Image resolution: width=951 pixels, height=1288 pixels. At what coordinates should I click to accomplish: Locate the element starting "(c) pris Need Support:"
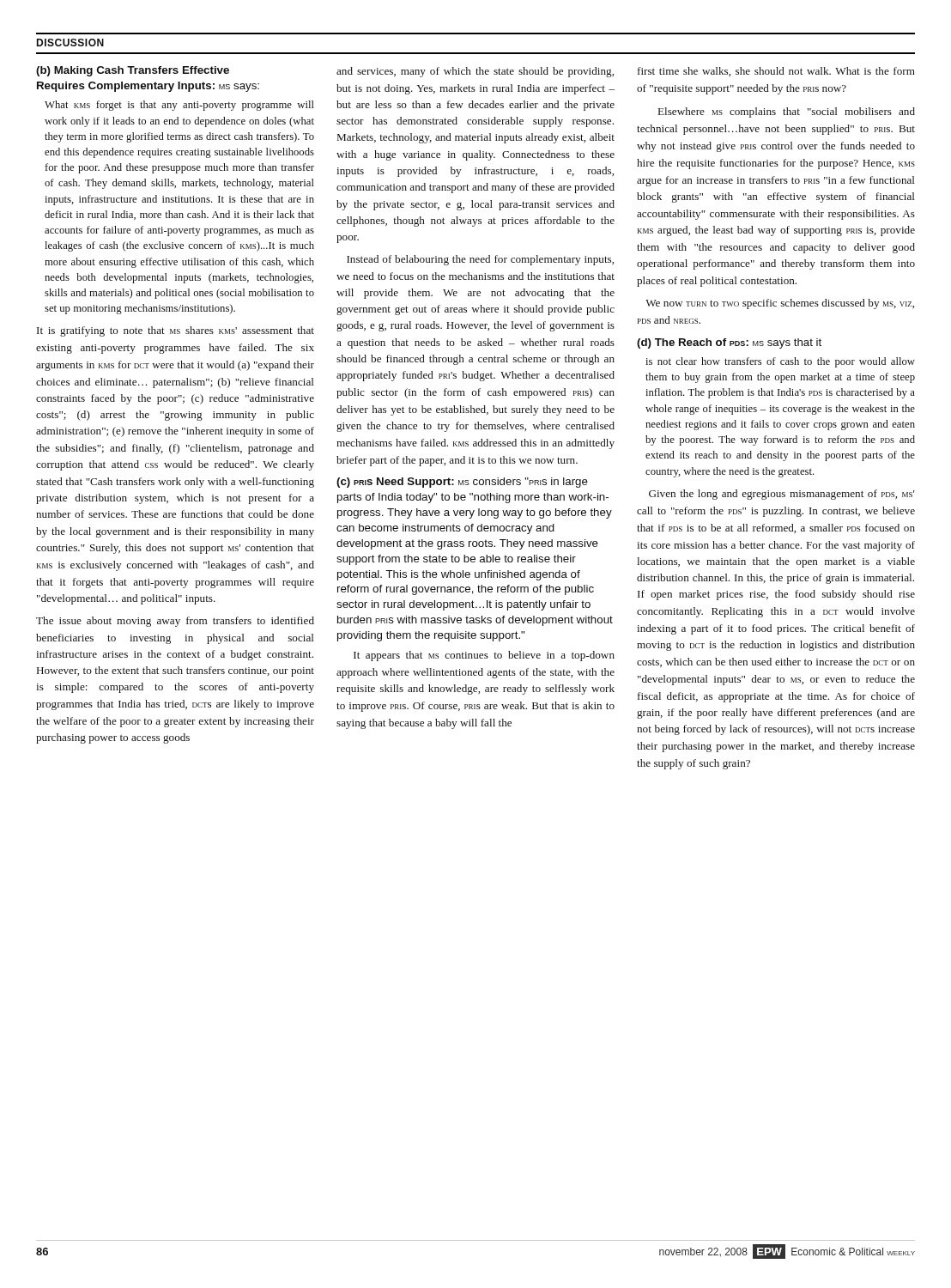click(x=475, y=558)
